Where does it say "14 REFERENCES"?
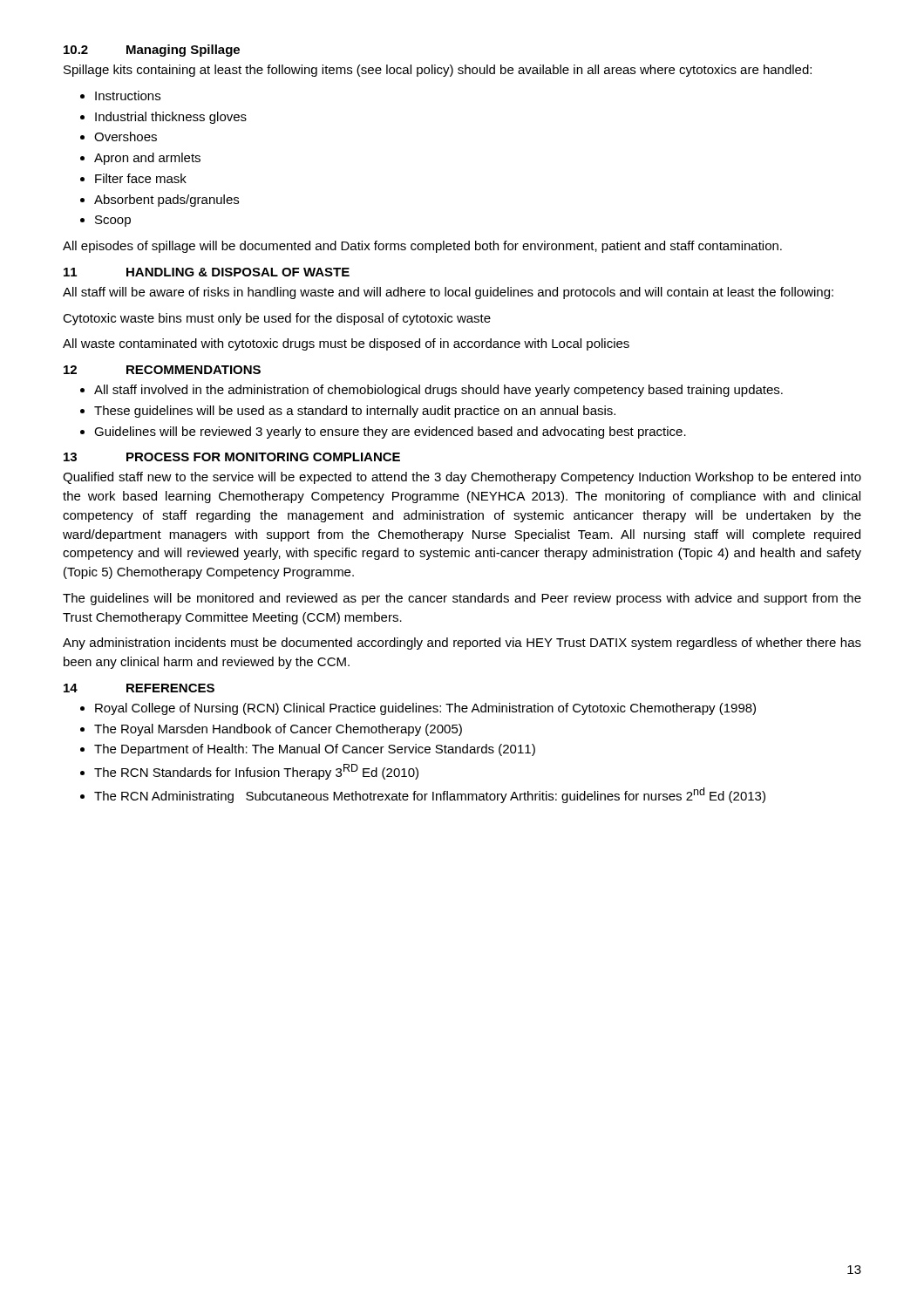This screenshot has height=1308, width=924. [x=139, y=687]
